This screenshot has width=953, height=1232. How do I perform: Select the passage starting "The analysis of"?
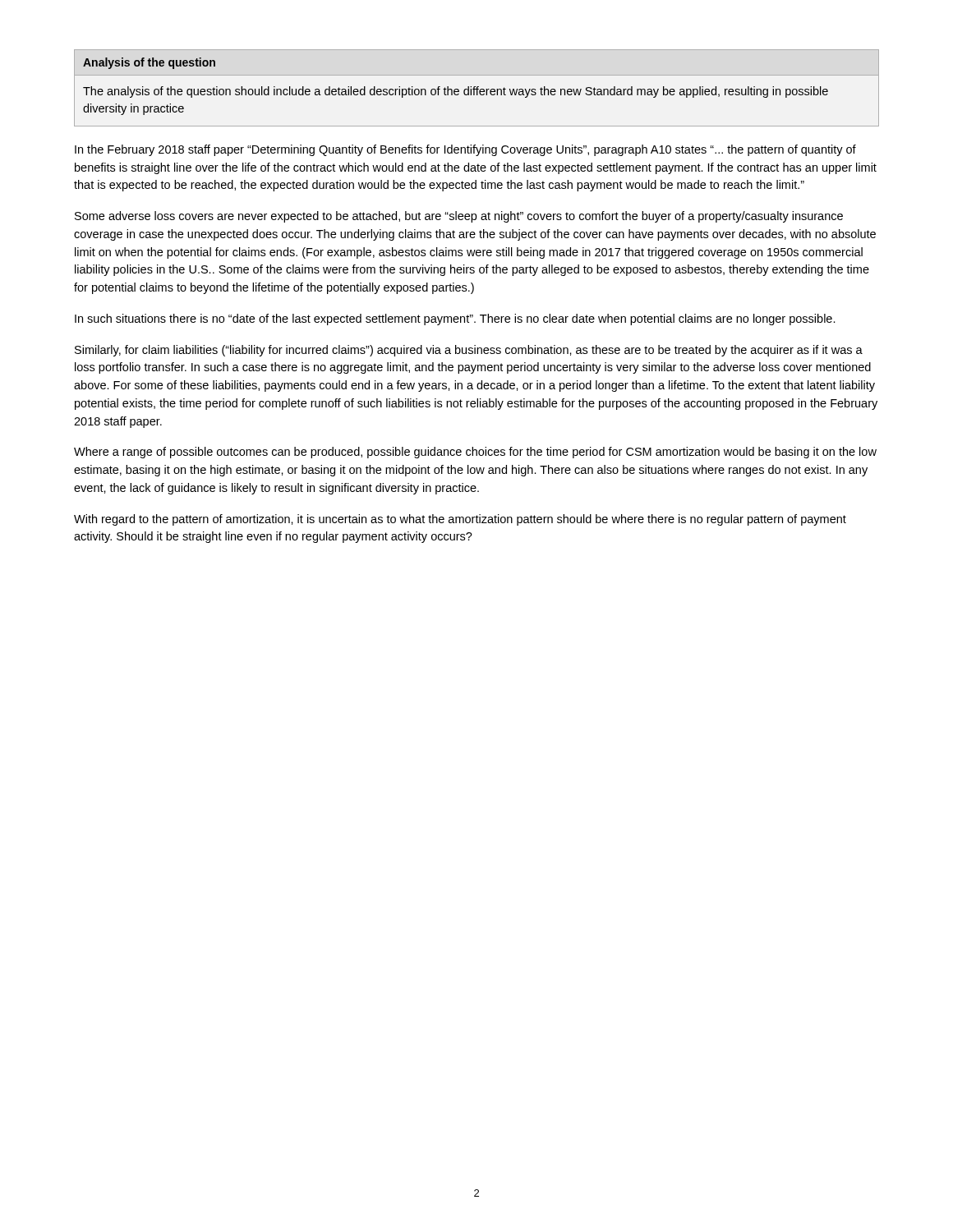click(x=456, y=100)
